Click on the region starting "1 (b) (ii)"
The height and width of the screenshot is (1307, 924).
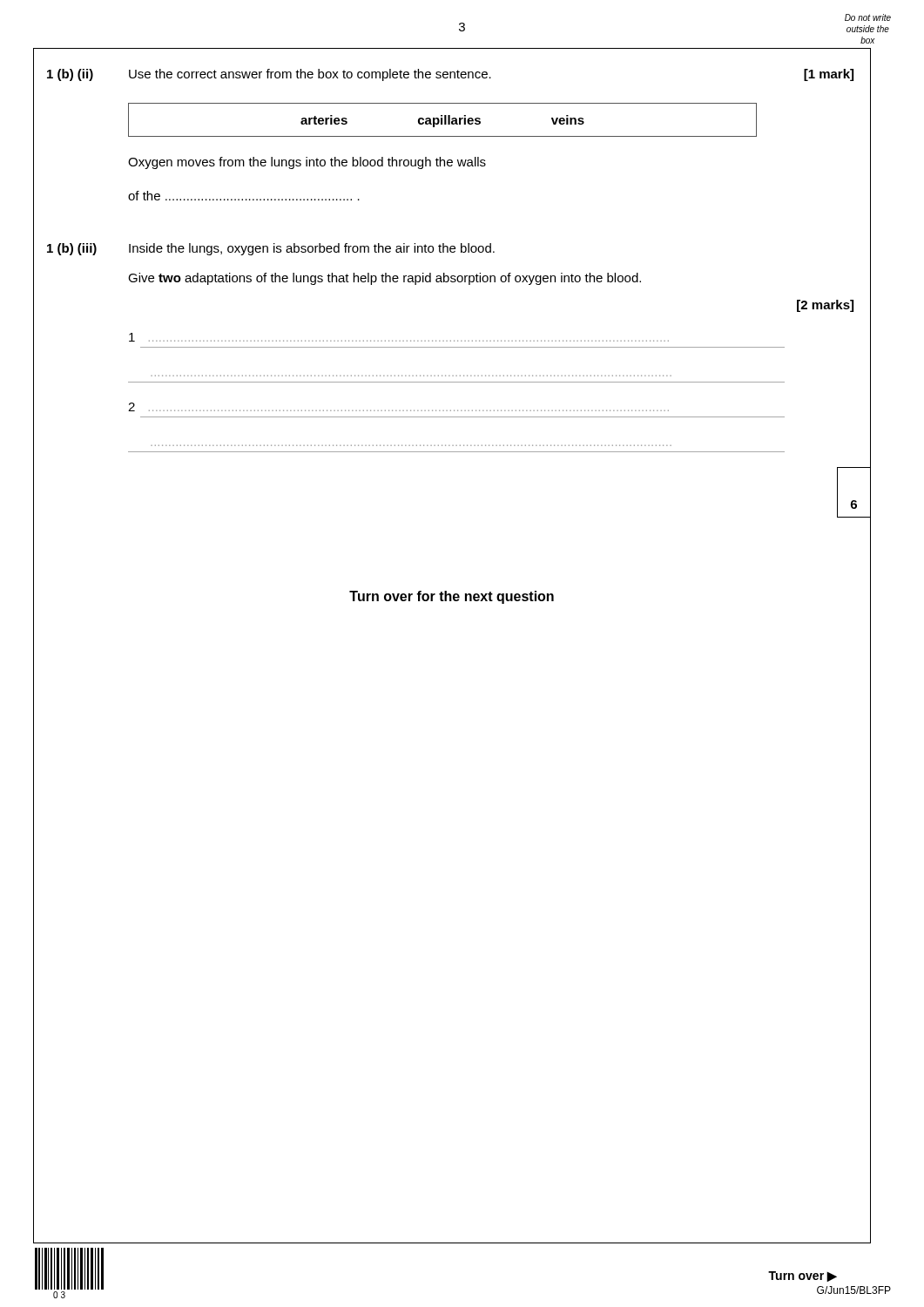(70, 74)
